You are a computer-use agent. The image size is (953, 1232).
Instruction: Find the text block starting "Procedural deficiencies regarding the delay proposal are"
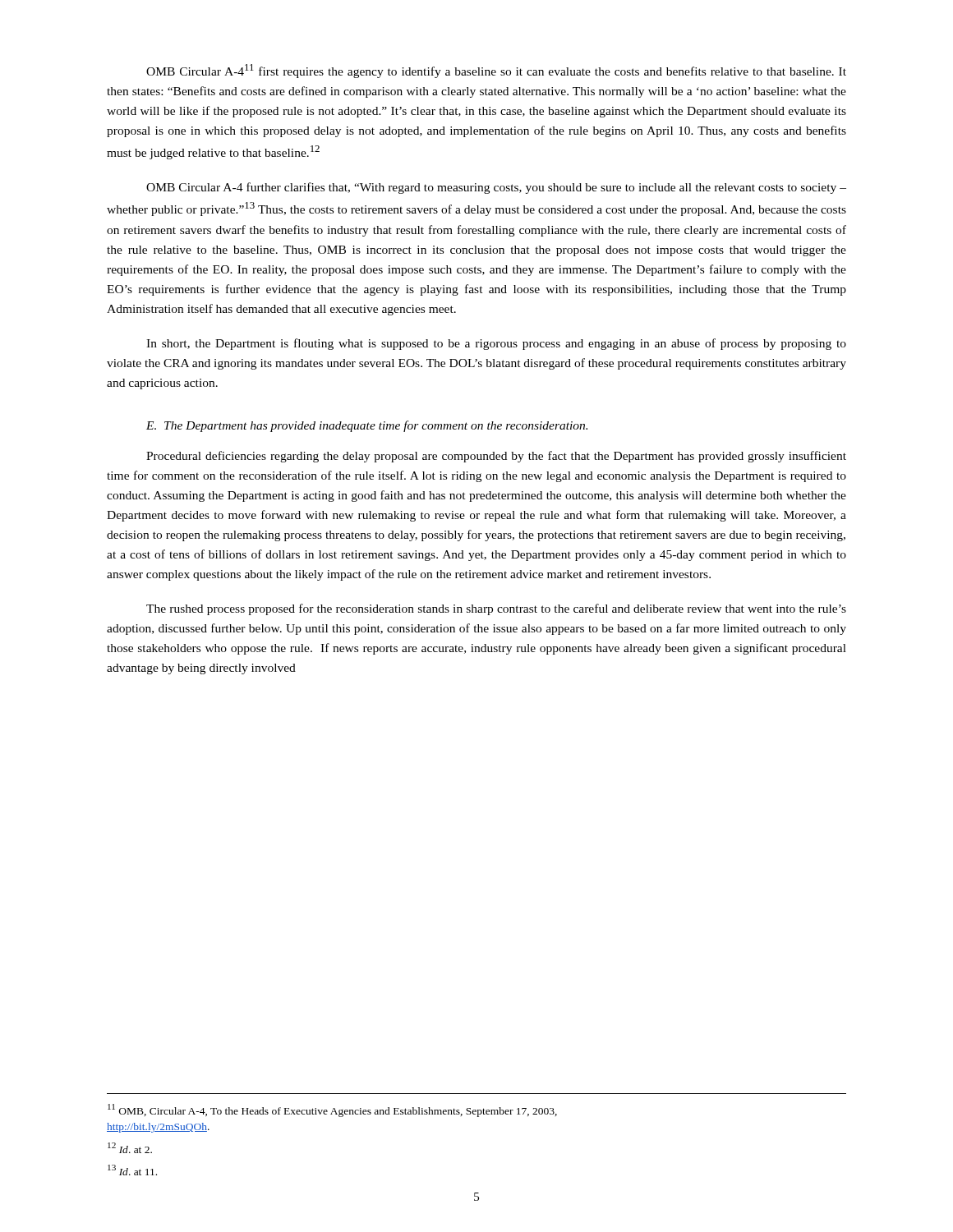click(476, 515)
